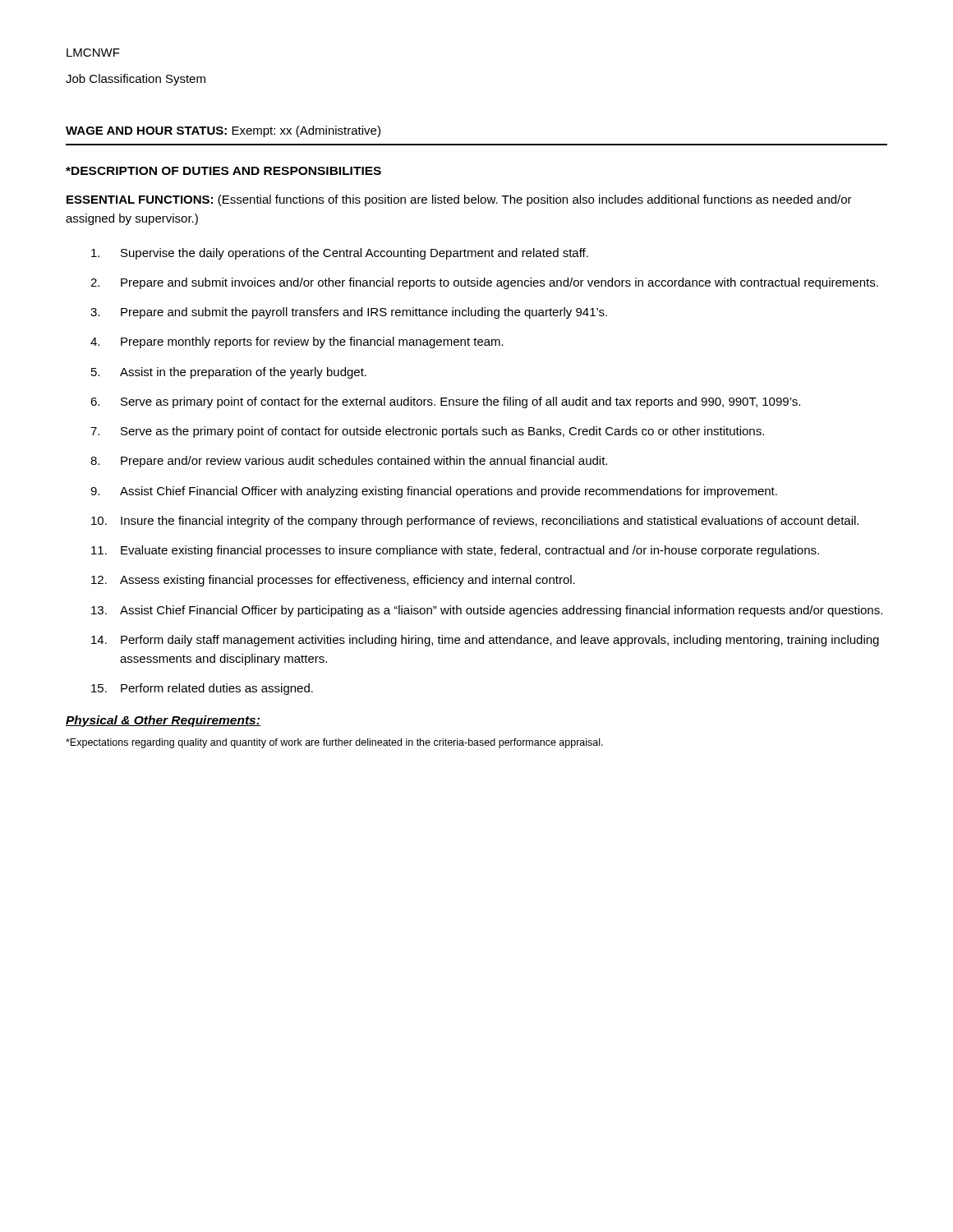Screen dimensions: 1232x953
Task: Navigate to the passage starting "15. Perform related duties as assigned."
Action: click(x=202, y=689)
